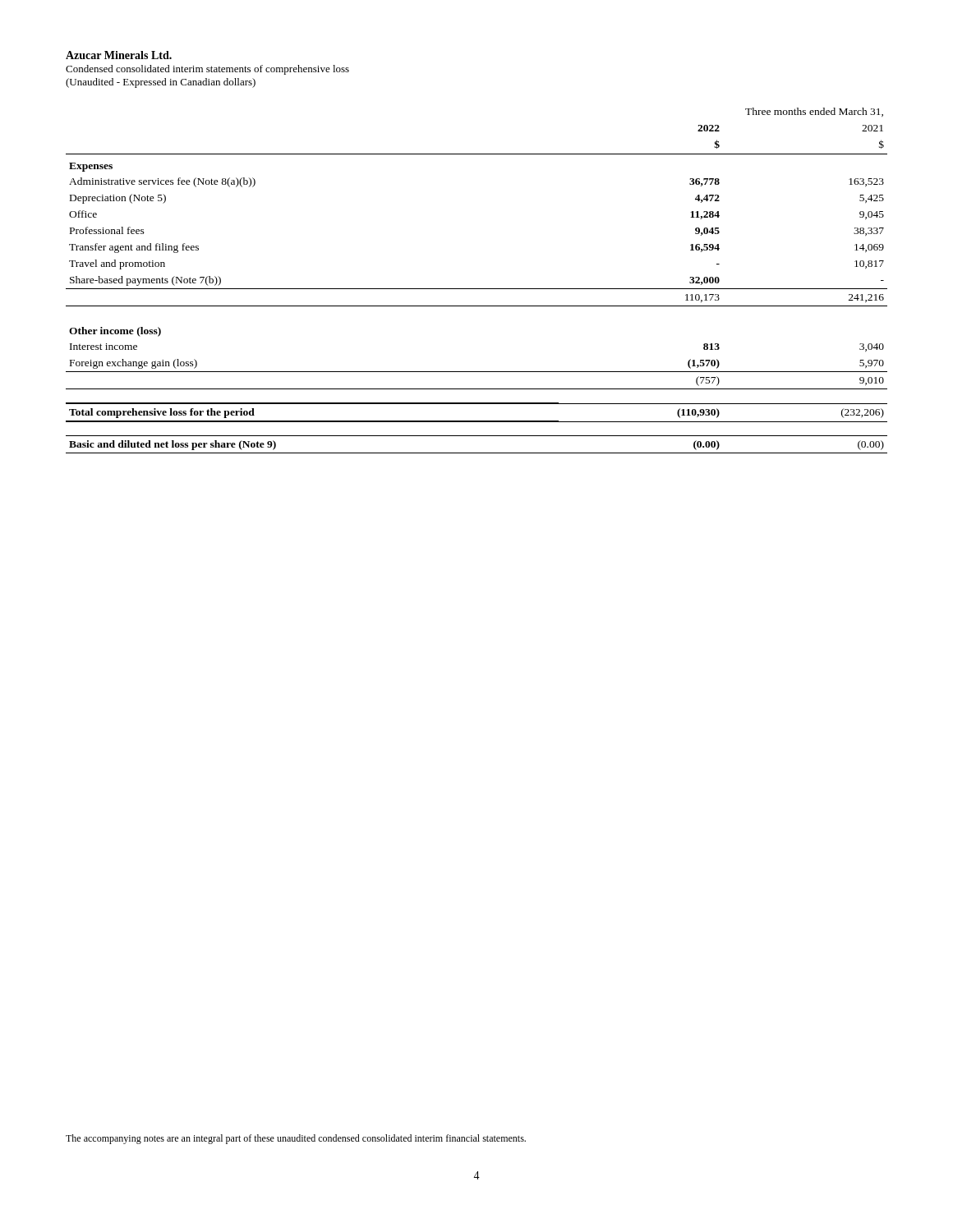Click where it says "Azucar Minerals Ltd."
953x1232 pixels.
click(119, 55)
